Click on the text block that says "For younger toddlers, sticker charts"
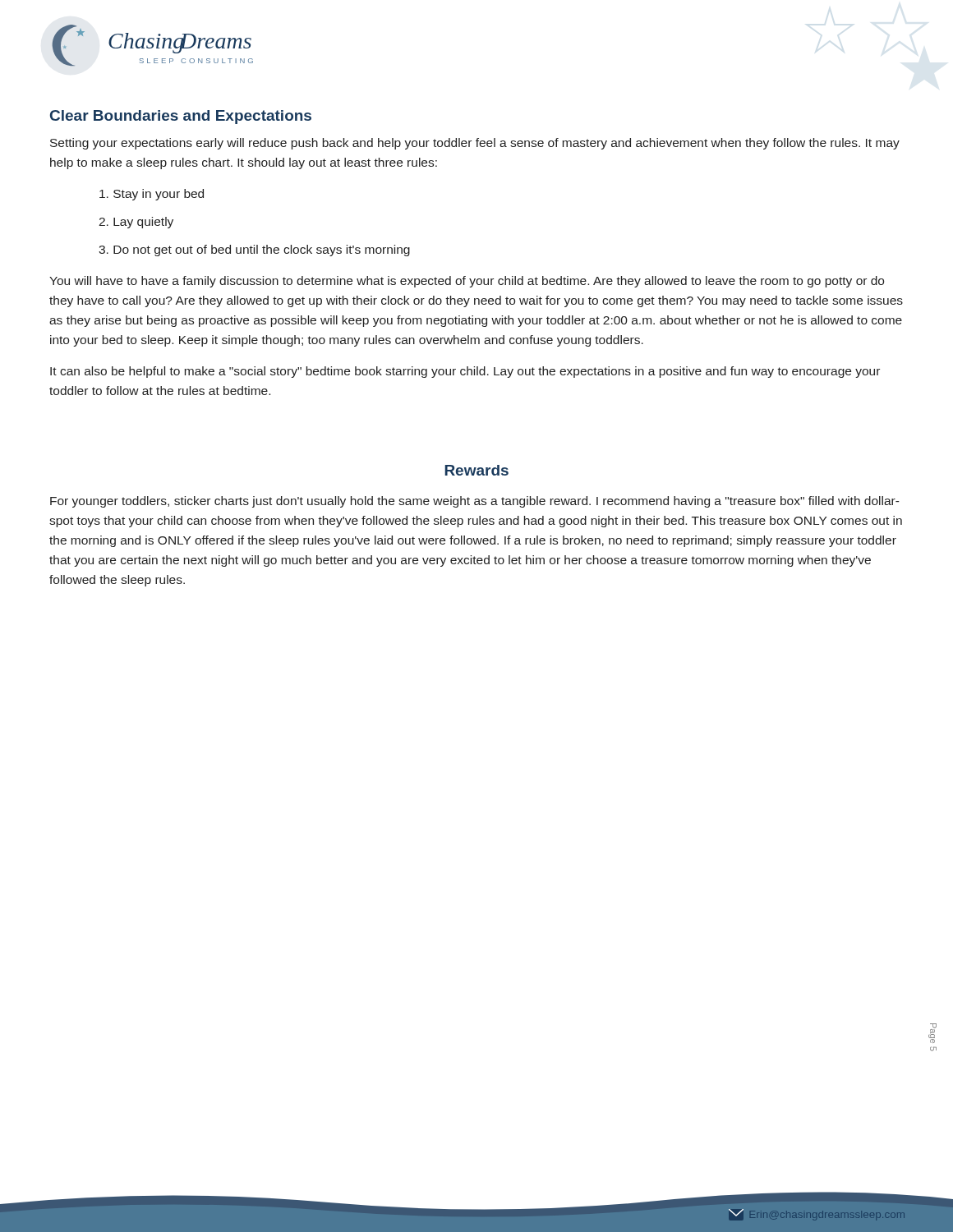The width and height of the screenshot is (953, 1232). click(476, 540)
